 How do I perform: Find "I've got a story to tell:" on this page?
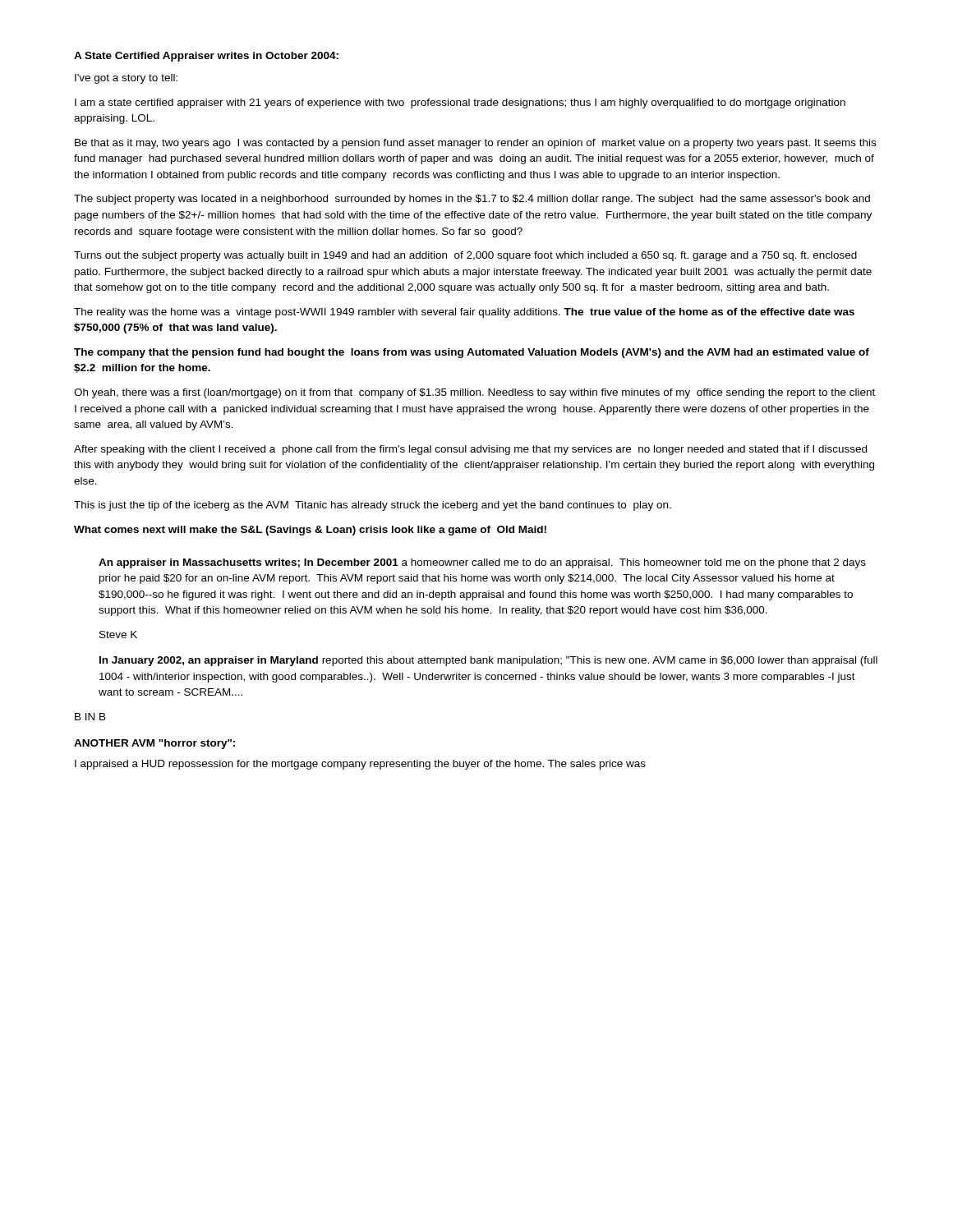(x=126, y=79)
